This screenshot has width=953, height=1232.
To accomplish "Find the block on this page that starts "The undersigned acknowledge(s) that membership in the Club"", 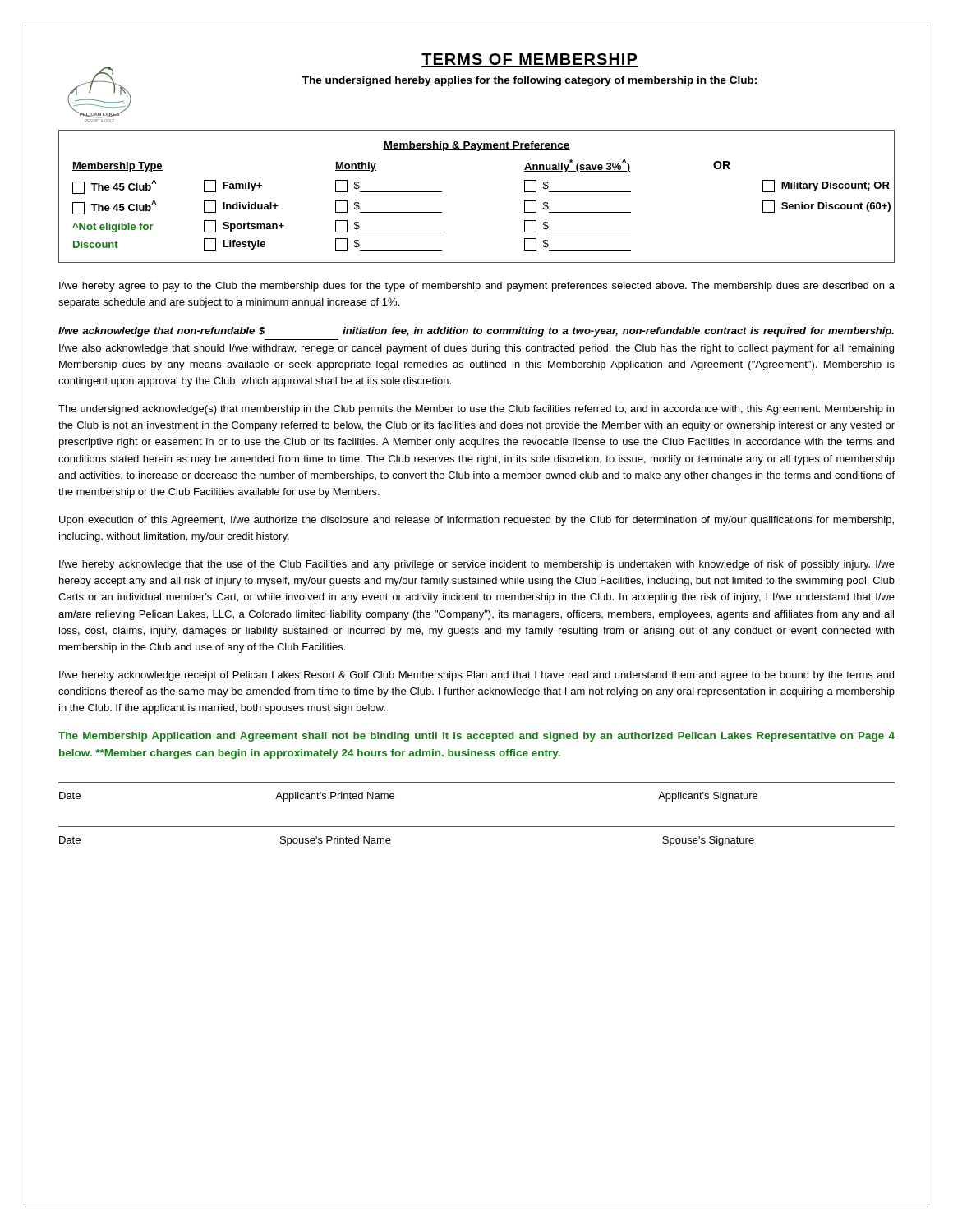I will tap(476, 450).
